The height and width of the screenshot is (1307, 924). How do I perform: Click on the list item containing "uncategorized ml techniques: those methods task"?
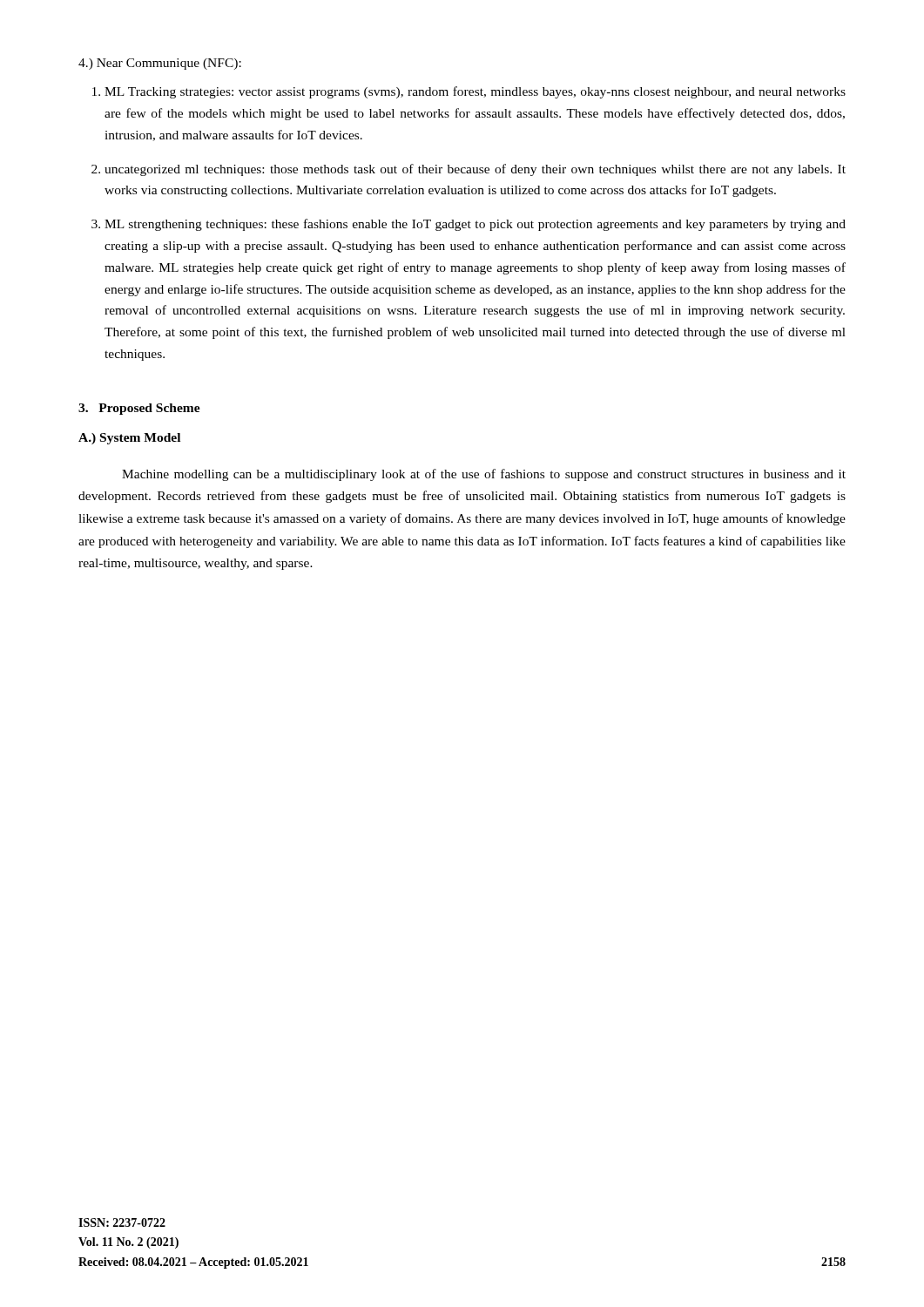point(475,179)
